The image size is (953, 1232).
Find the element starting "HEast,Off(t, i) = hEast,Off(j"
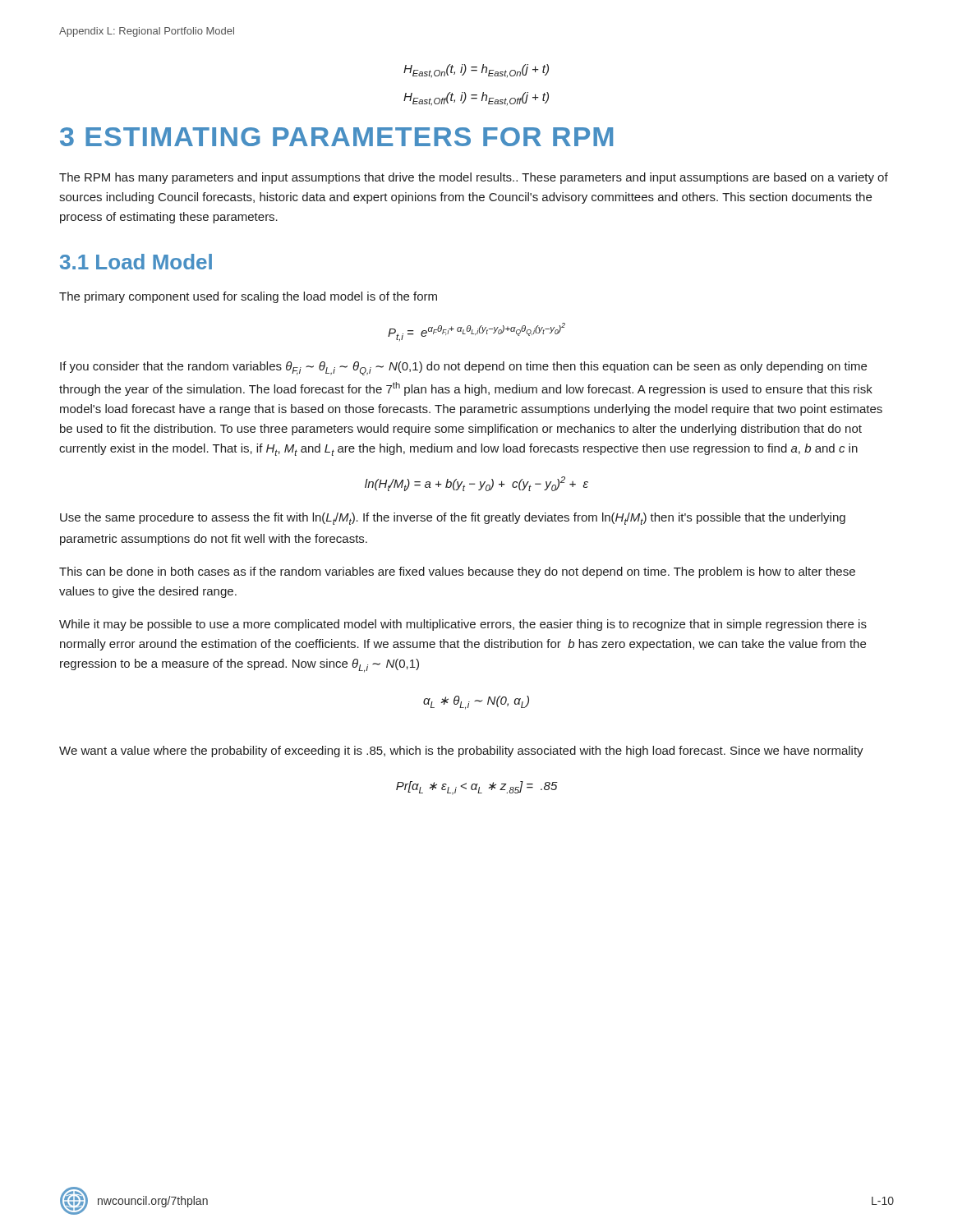pos(476,98)
